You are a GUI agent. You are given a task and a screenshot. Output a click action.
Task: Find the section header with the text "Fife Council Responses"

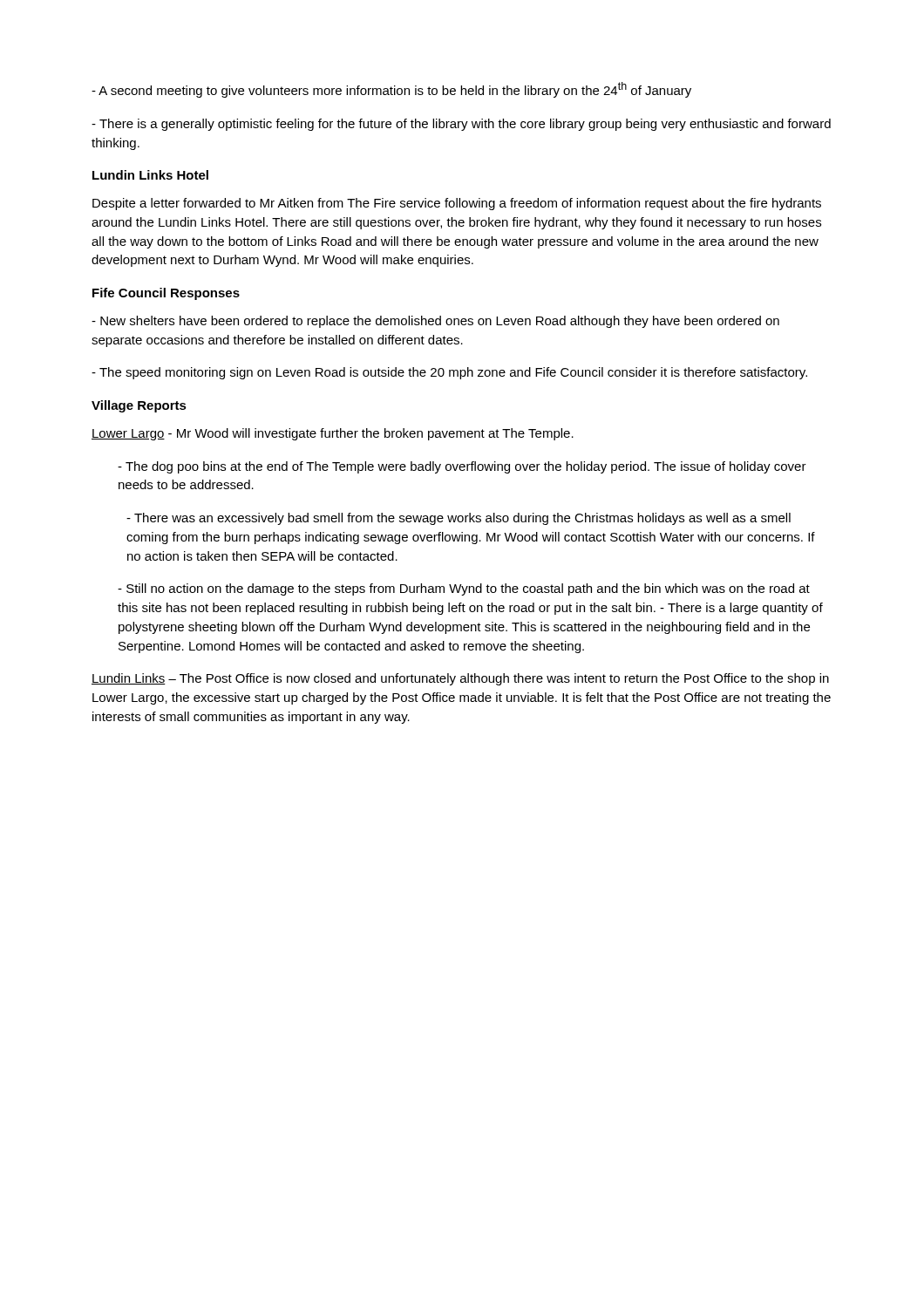(x=166, y=293)
